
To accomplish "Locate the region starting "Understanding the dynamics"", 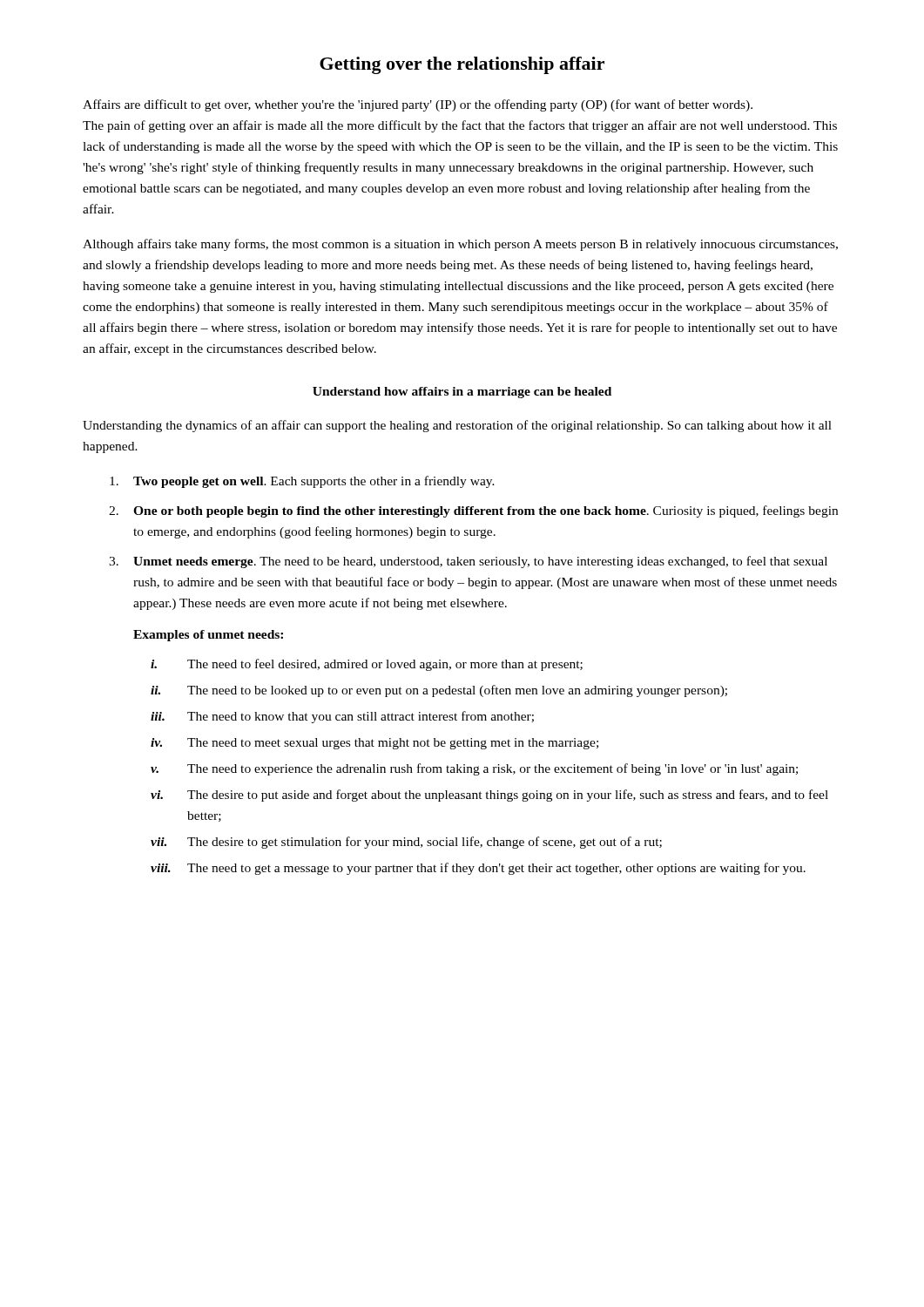I will (x=457, y=435).
